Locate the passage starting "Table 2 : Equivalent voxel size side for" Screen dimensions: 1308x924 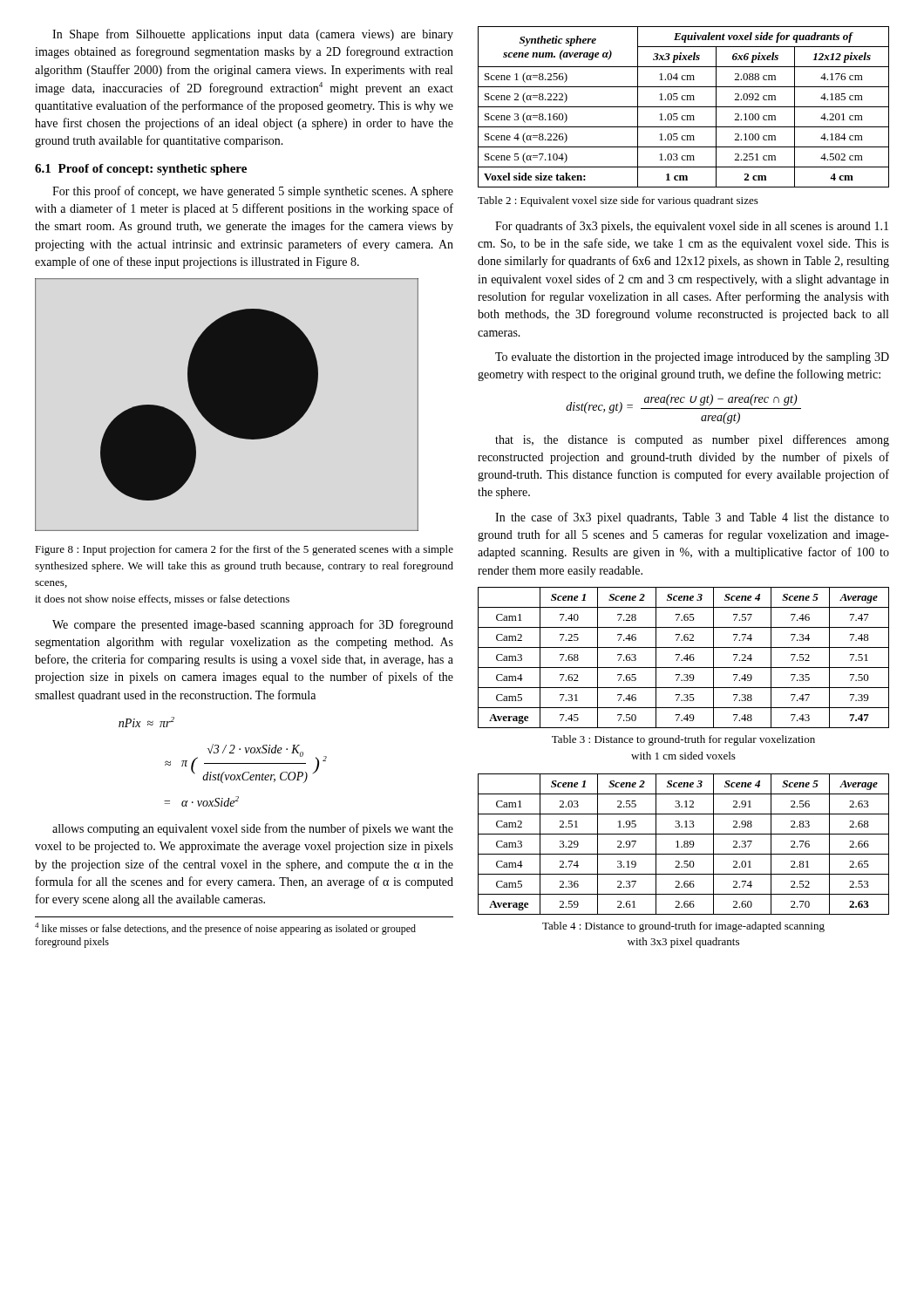click(683, 201)
